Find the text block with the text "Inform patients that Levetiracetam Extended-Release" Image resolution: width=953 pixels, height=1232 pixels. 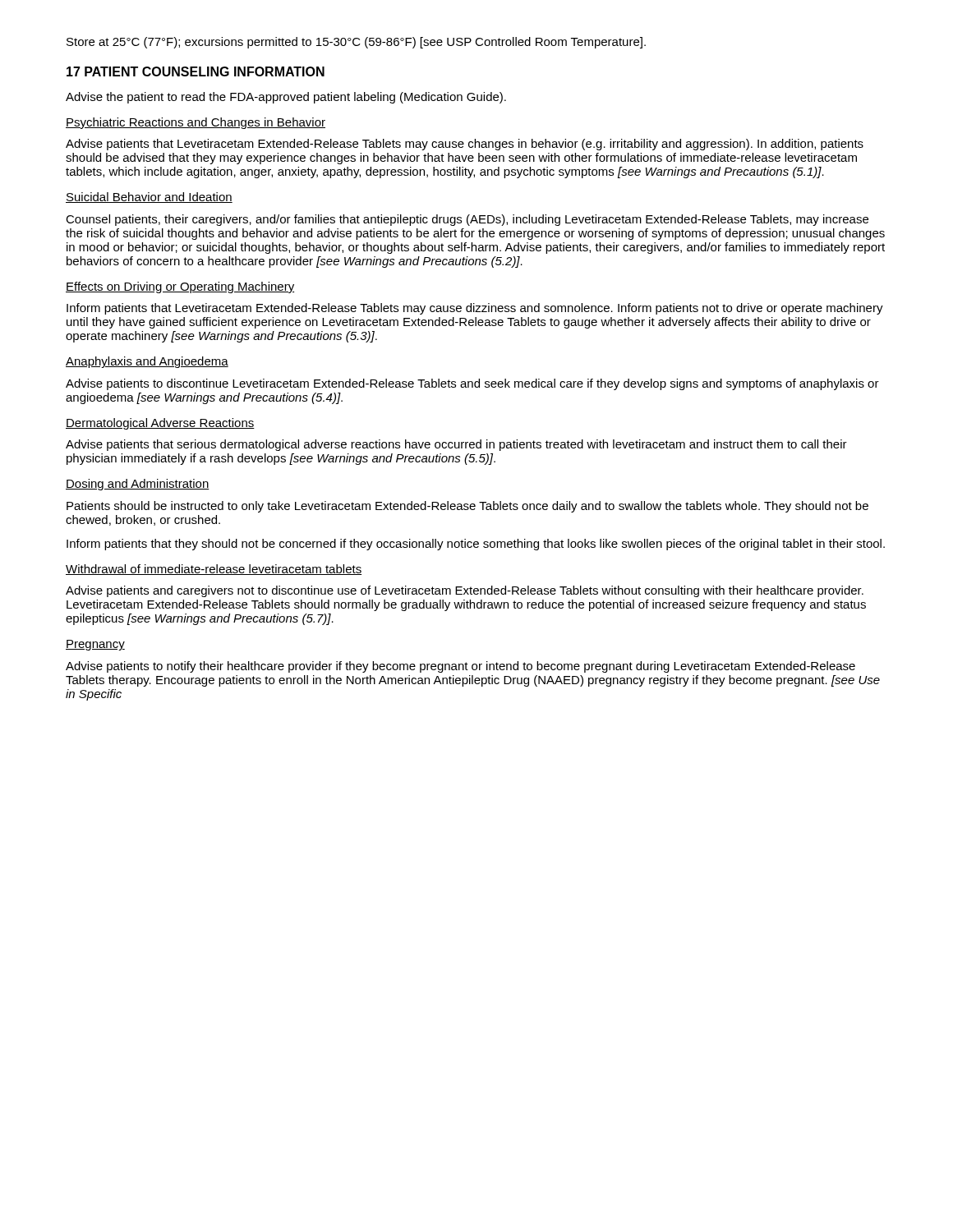tap(474, 322)
